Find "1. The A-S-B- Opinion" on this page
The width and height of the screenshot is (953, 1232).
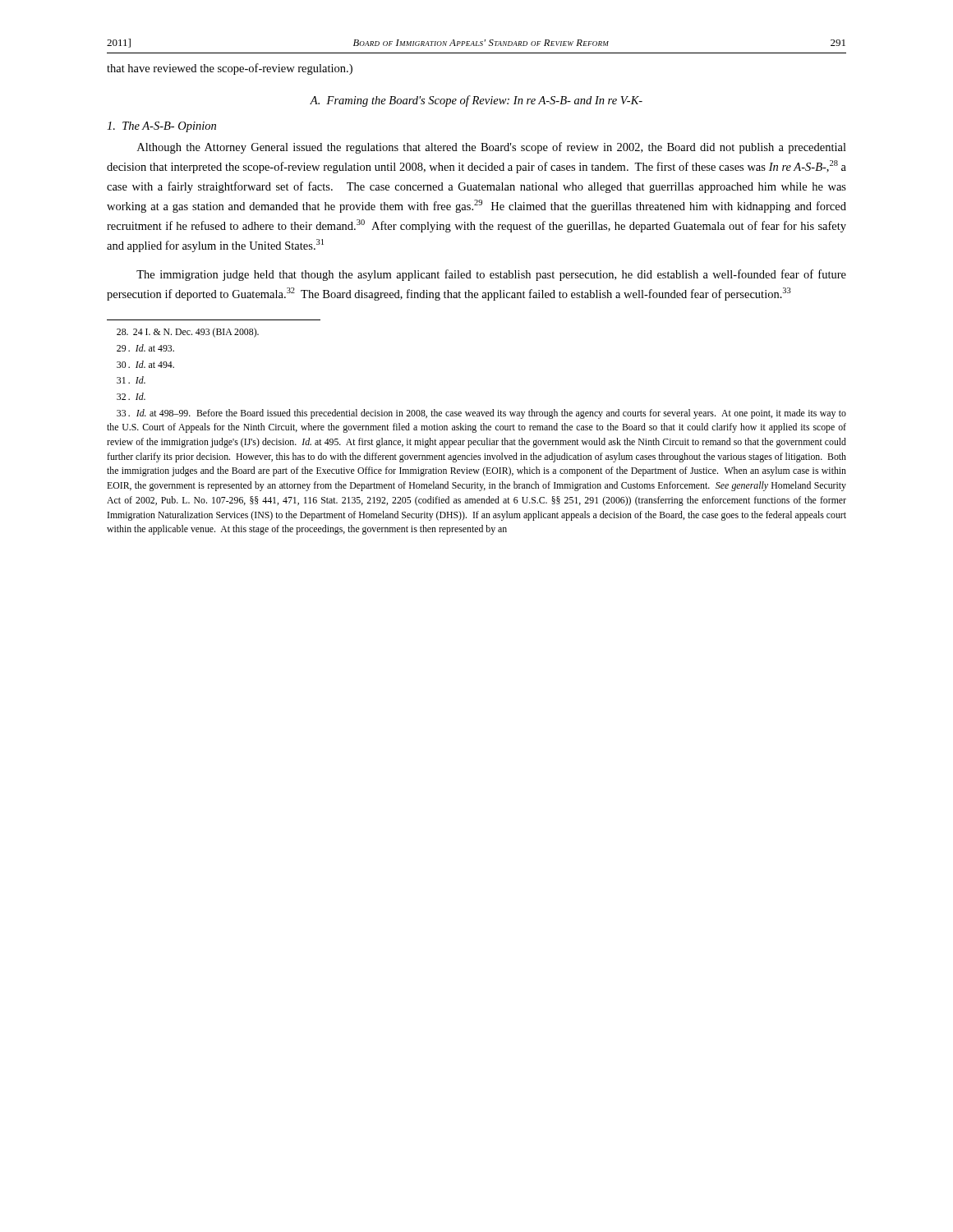pyautogui.click(x=162, y=126)
